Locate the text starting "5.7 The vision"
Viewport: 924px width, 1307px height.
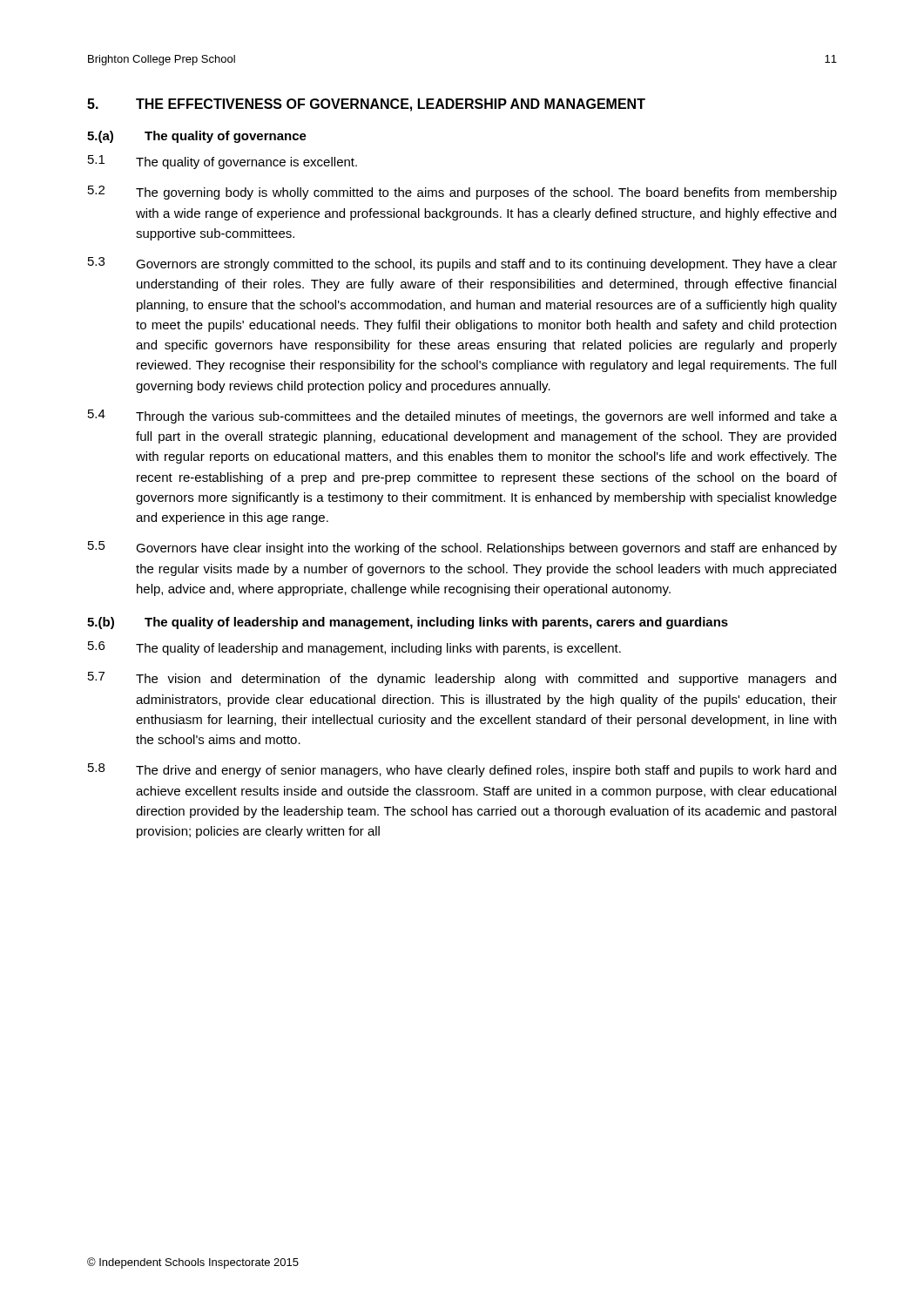tap(462, 709)
